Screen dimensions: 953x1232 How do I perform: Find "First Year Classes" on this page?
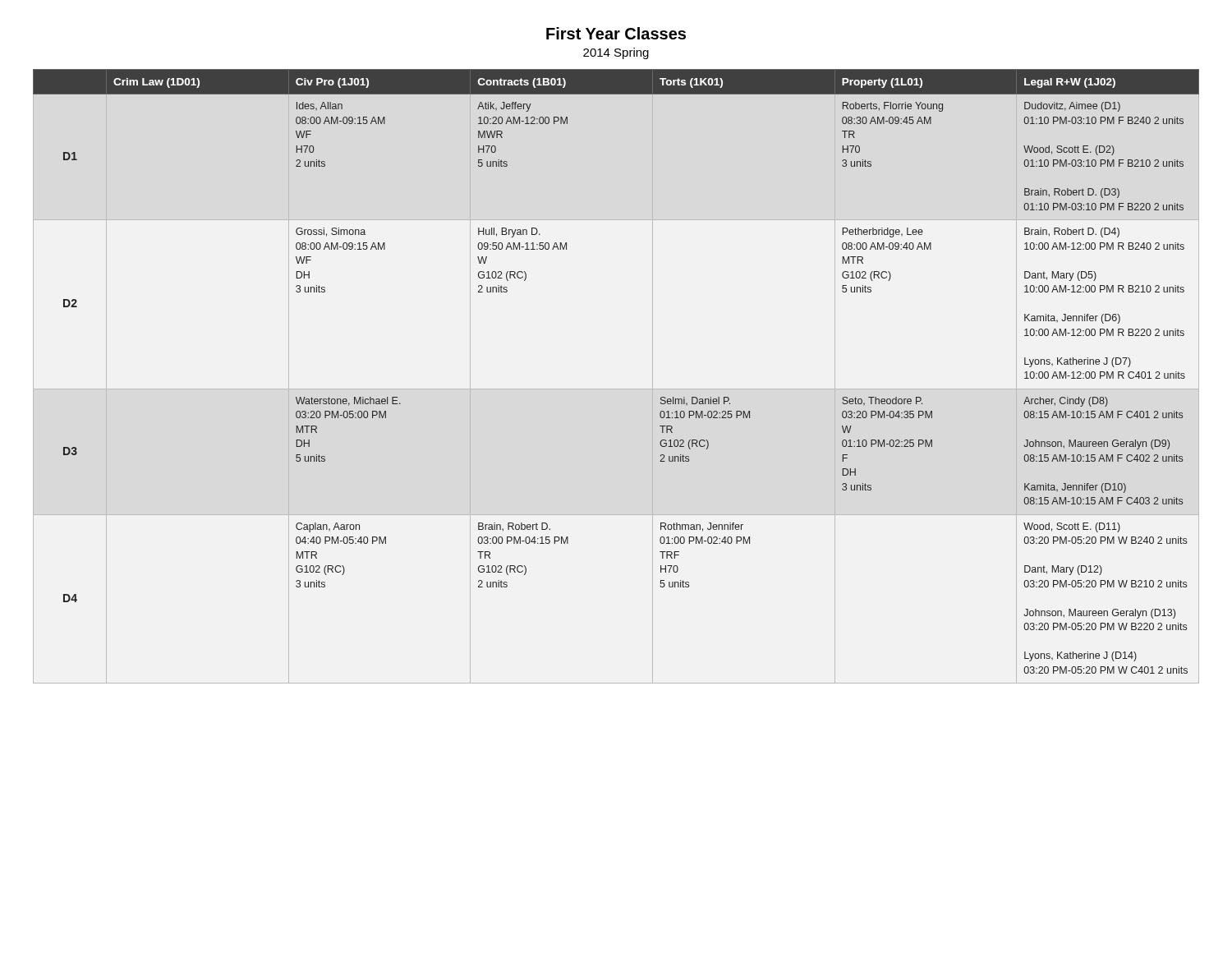pos(616,34)
